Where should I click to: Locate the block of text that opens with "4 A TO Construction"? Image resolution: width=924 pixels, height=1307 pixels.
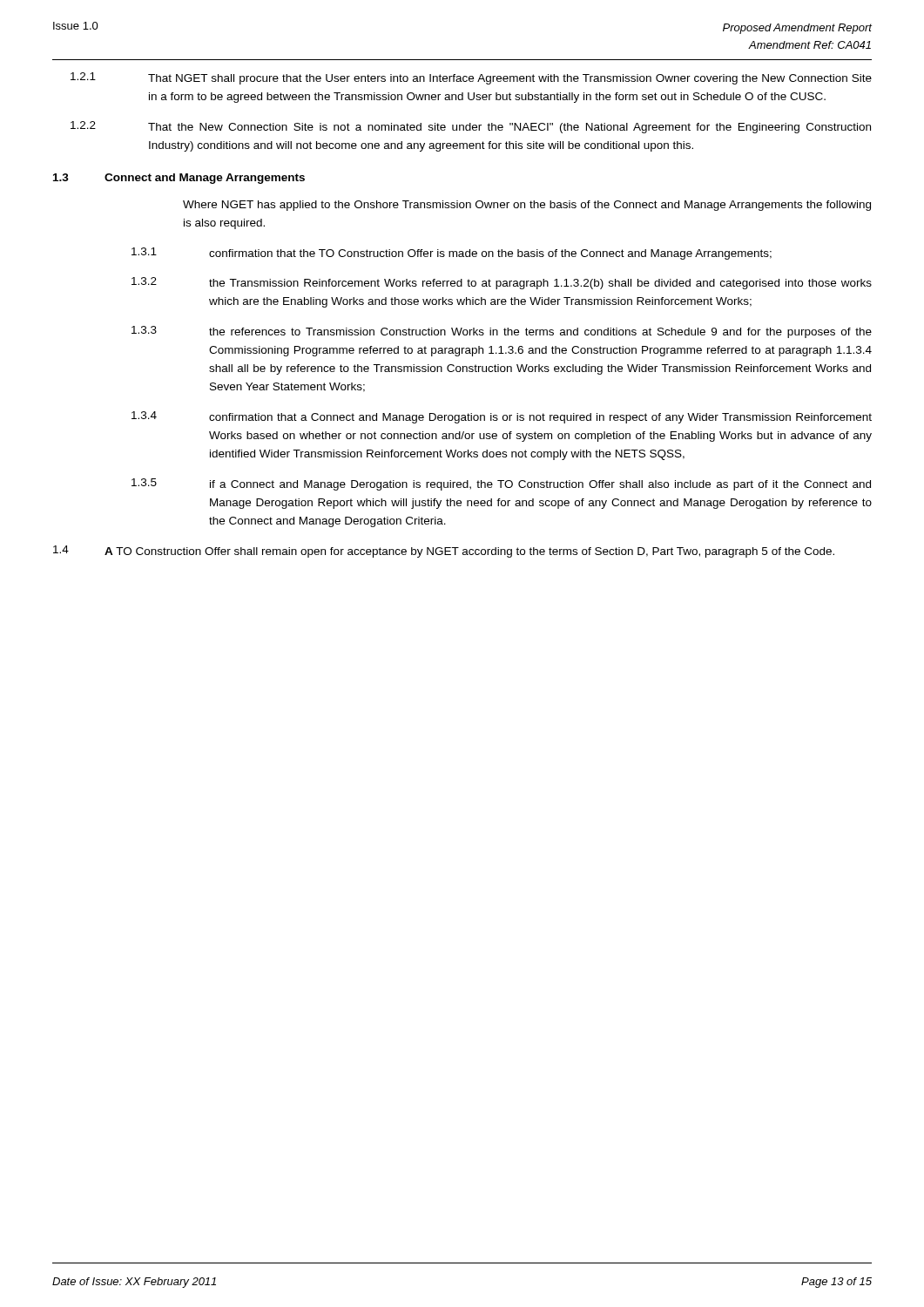pos(462,552)
